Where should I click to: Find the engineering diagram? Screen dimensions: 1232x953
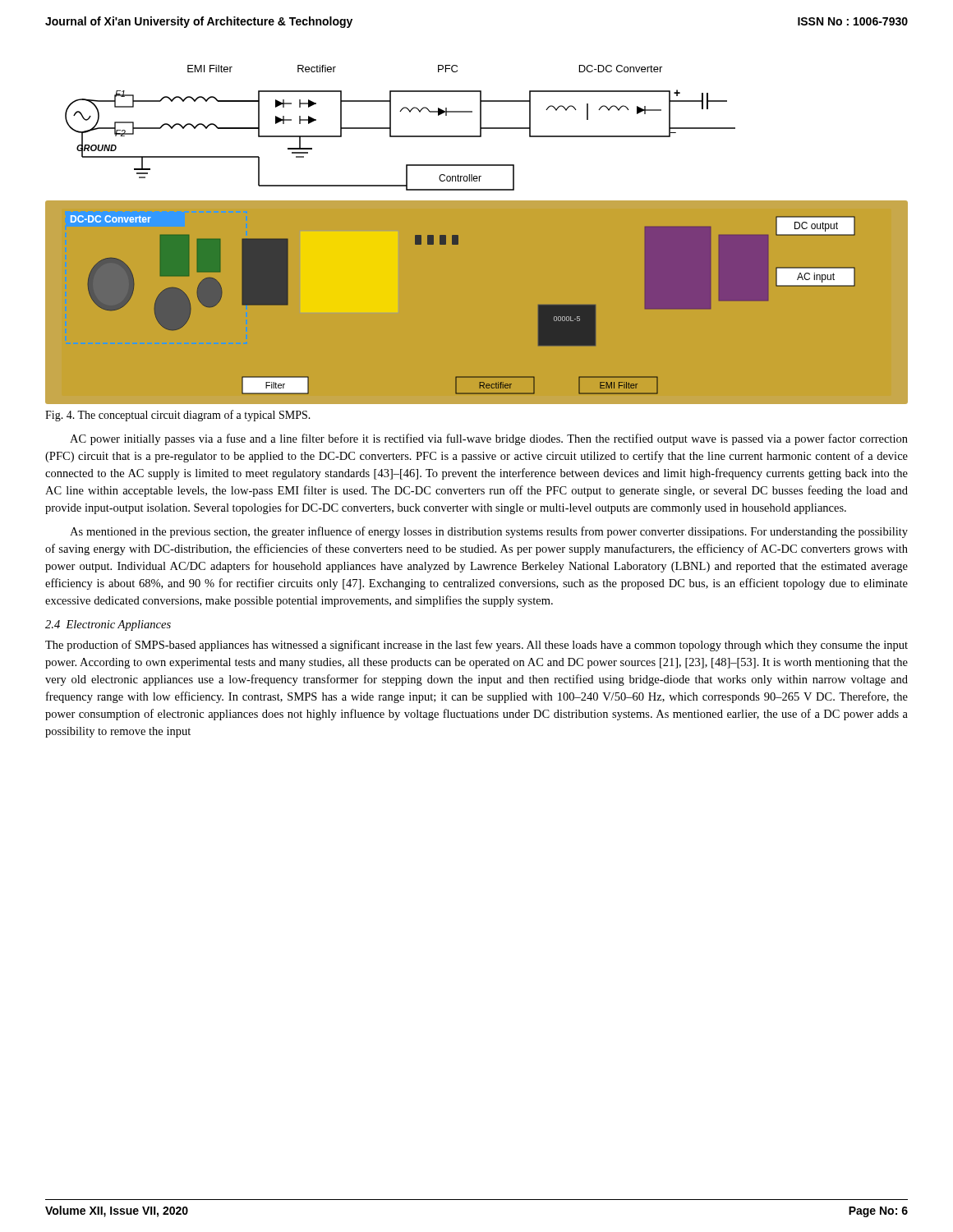(476, 231)
